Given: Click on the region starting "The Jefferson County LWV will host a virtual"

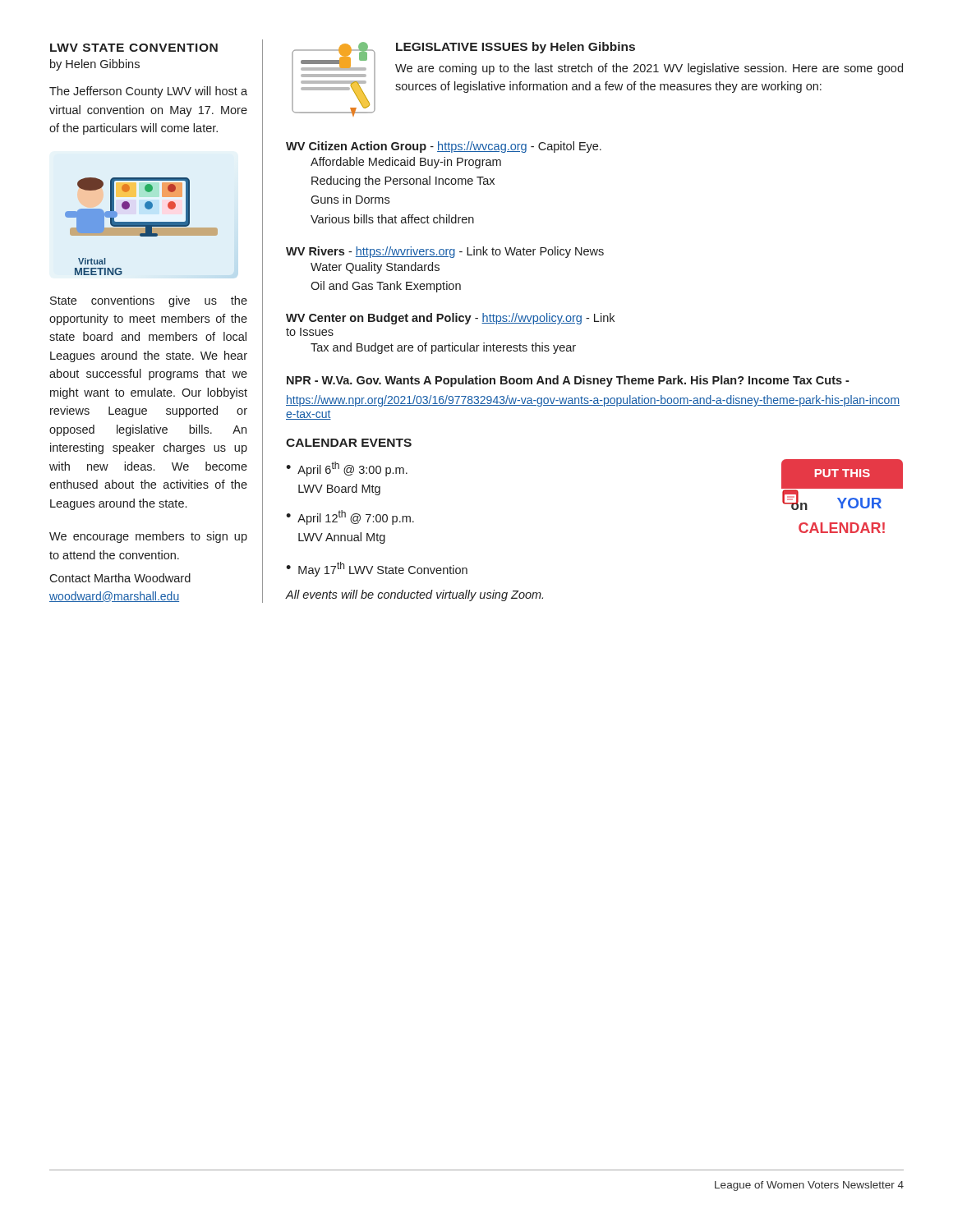Looking at the screenshot, I should pos(148,110).
